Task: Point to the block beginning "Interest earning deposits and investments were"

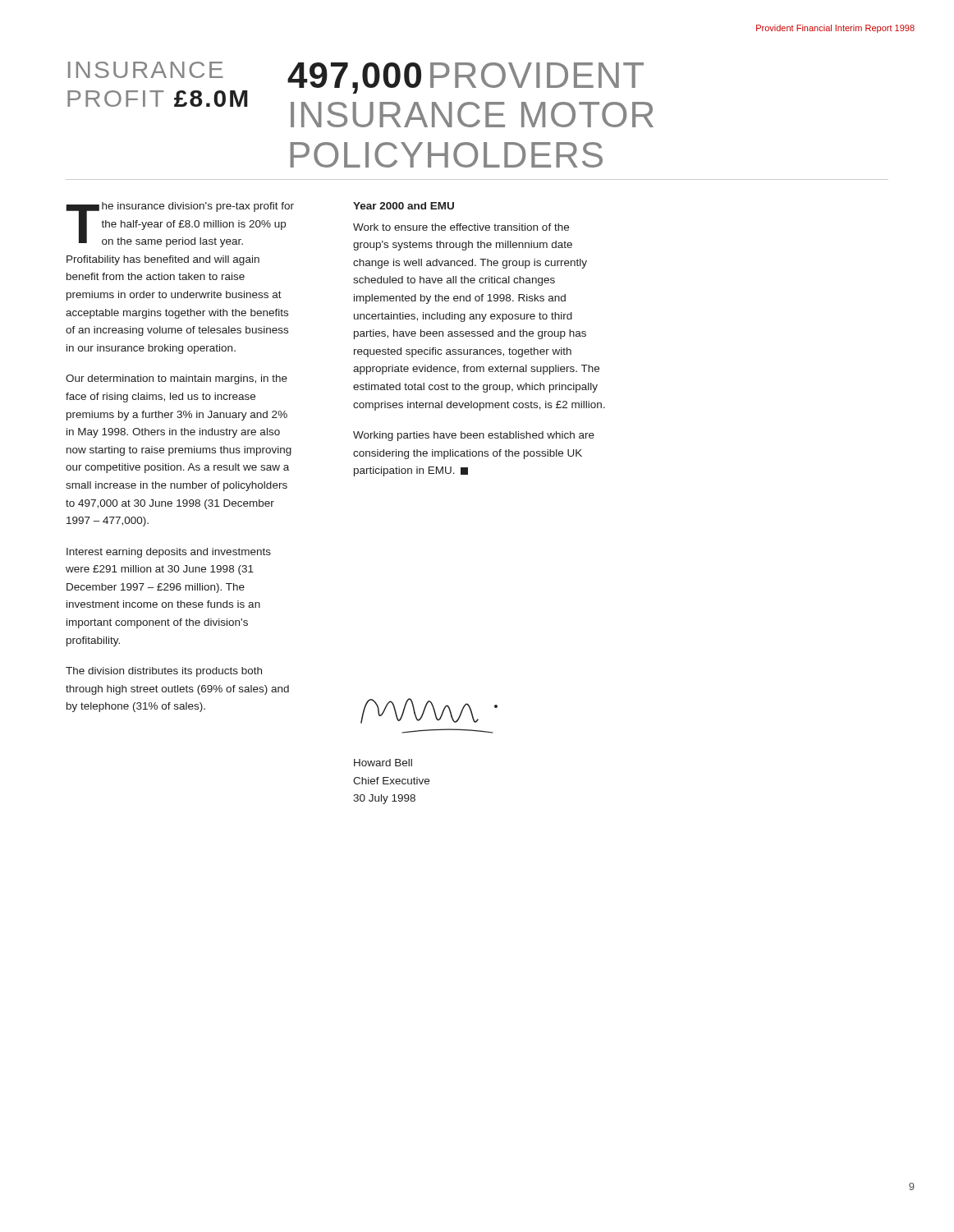Action: point(168,596)
